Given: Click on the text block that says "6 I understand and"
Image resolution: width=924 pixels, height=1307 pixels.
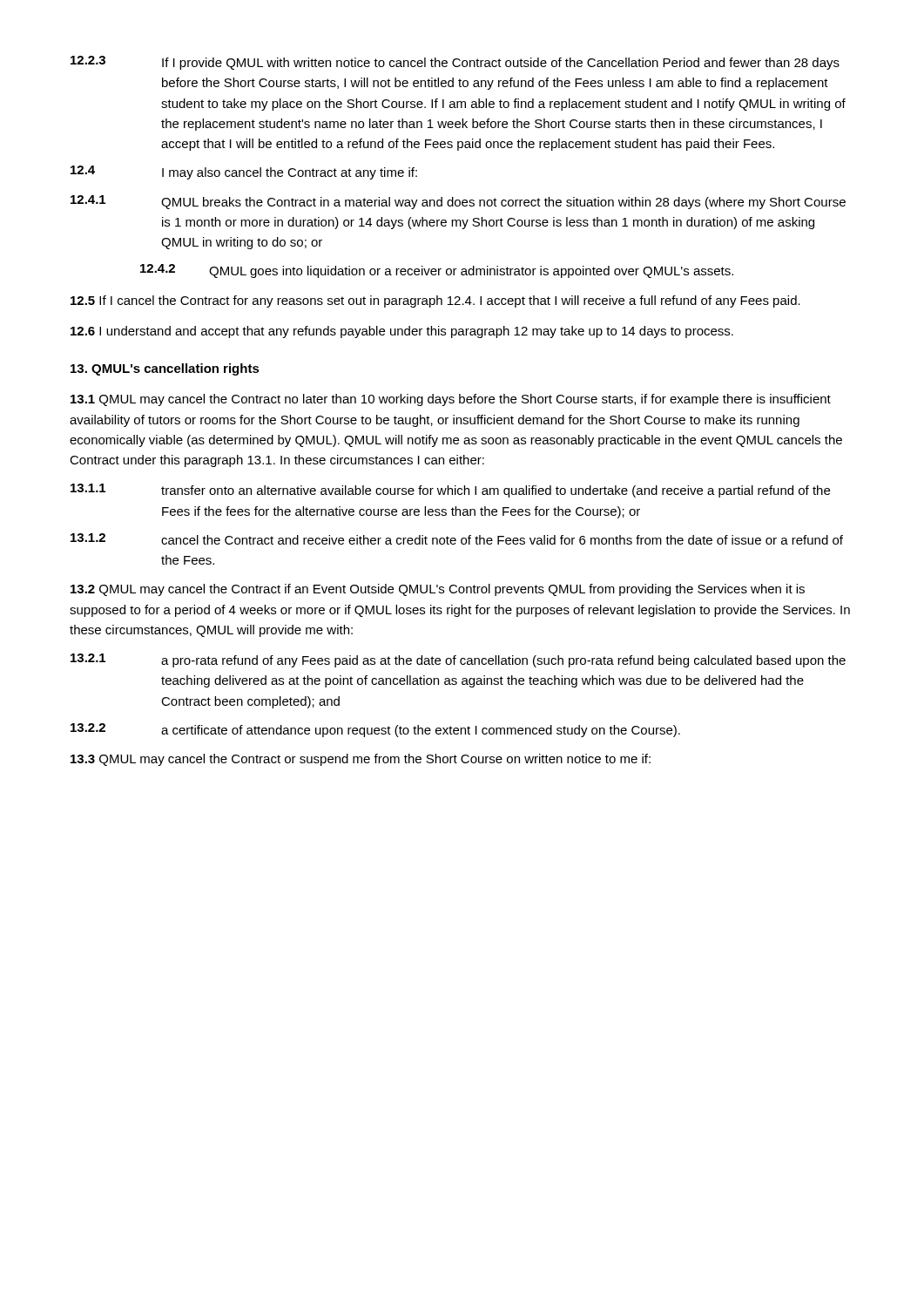Looking at the screenshot, I should click(402, 330).
